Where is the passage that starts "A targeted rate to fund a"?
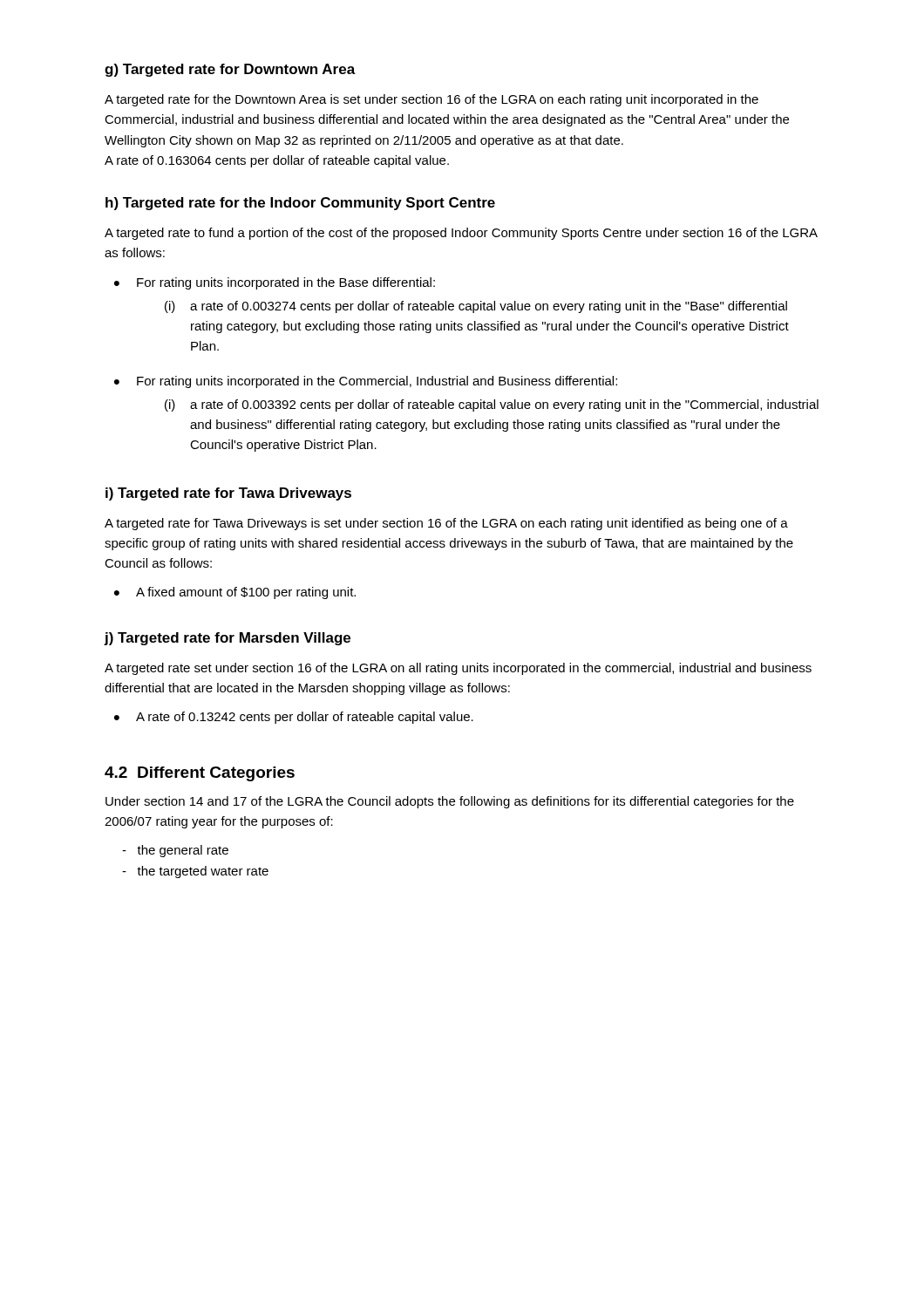 click(x=461, y=243)
